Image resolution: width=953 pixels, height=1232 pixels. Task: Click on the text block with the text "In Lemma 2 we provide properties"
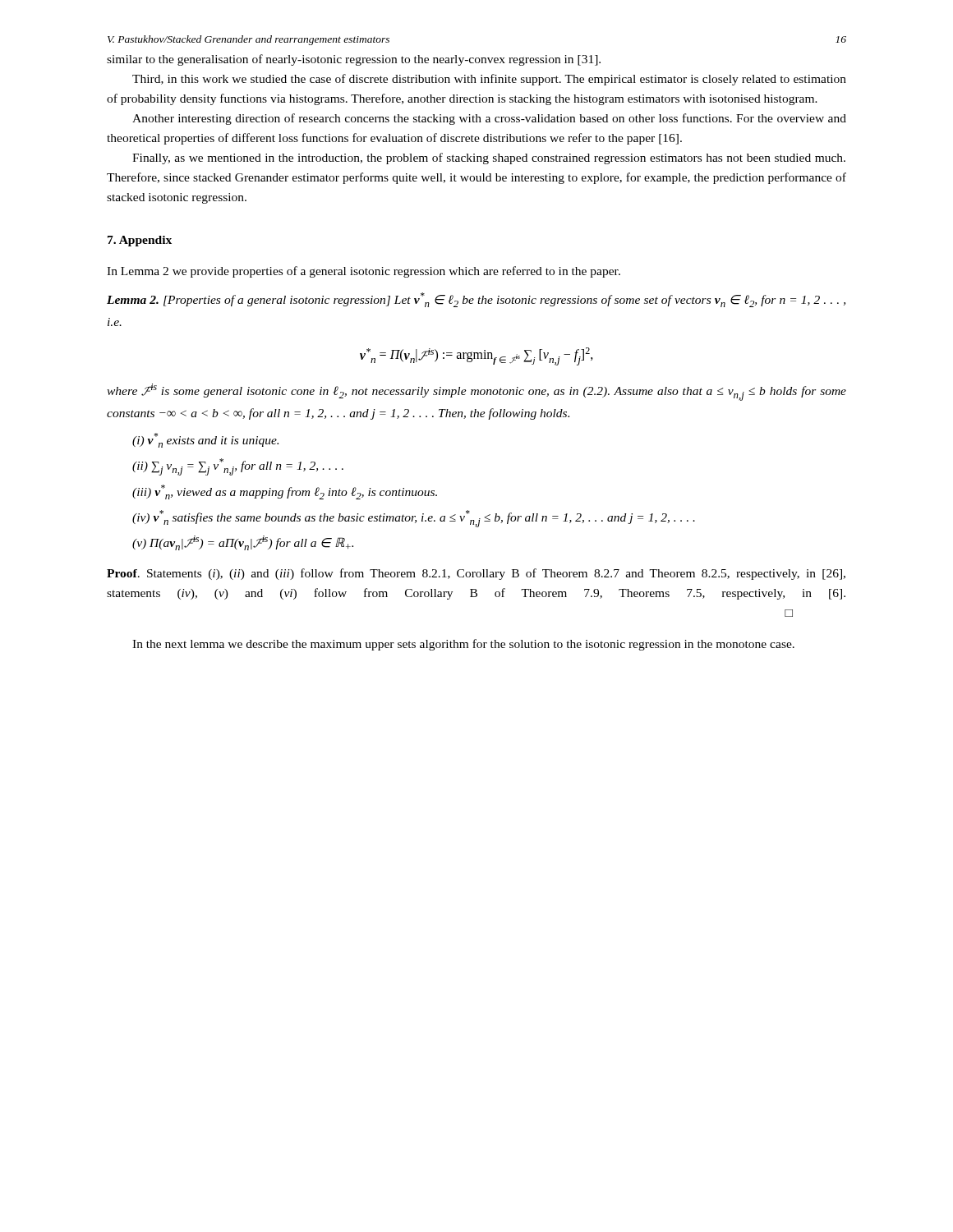click(x=476, y=271)
